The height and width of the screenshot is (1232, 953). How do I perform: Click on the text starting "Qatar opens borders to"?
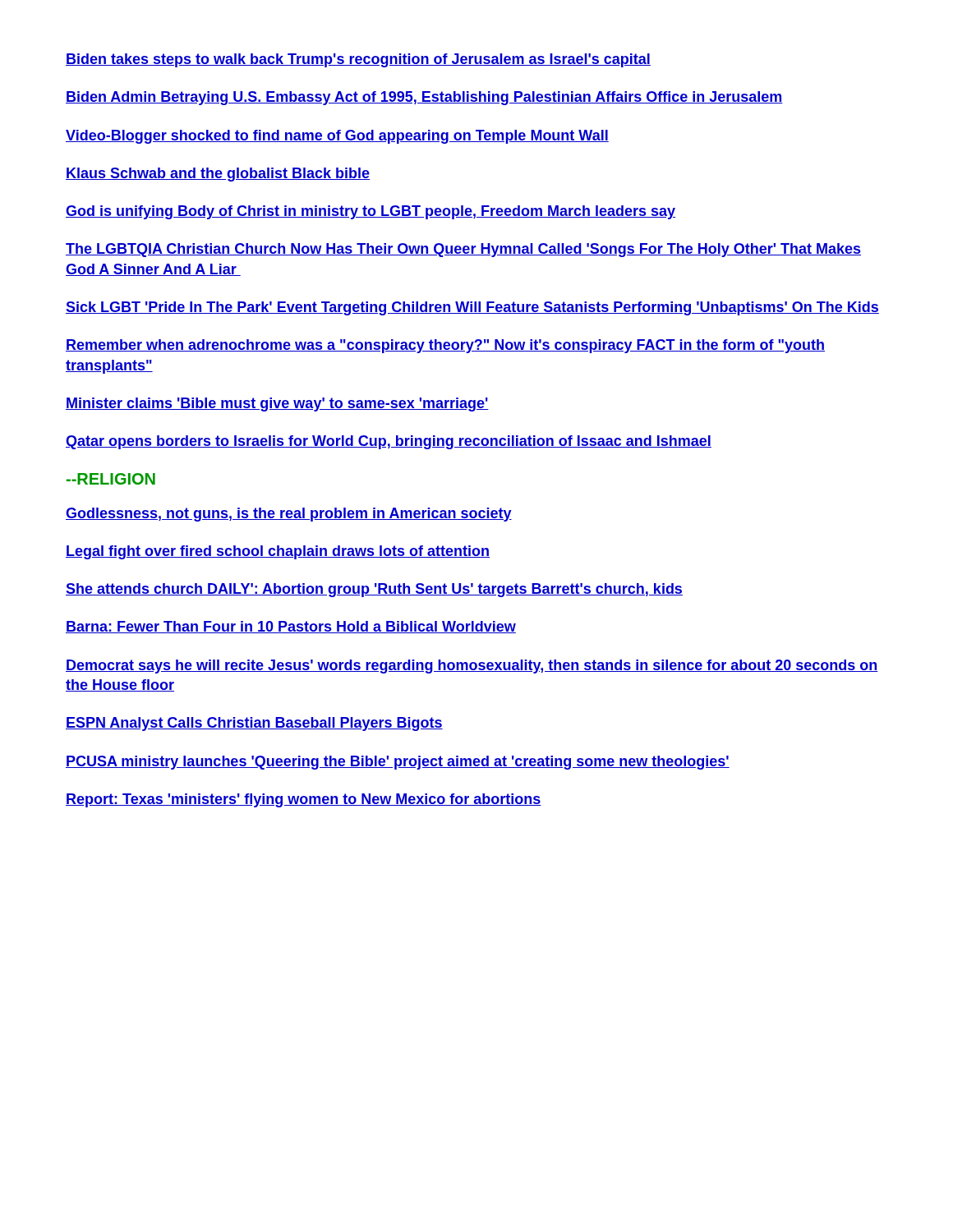(389, 441)
